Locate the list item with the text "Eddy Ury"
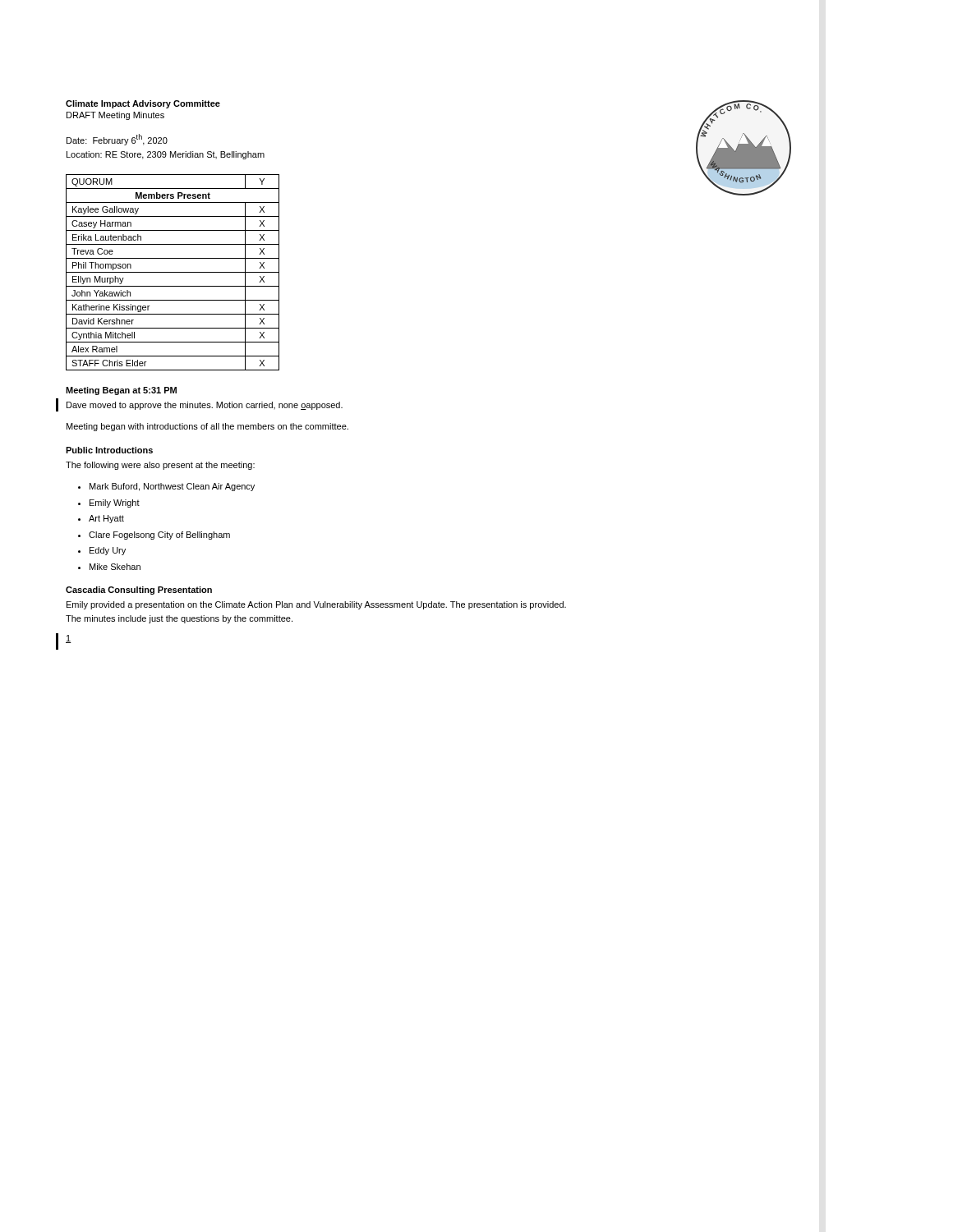This screenshot has width=953, height=1232. click(x=107, y=551)
